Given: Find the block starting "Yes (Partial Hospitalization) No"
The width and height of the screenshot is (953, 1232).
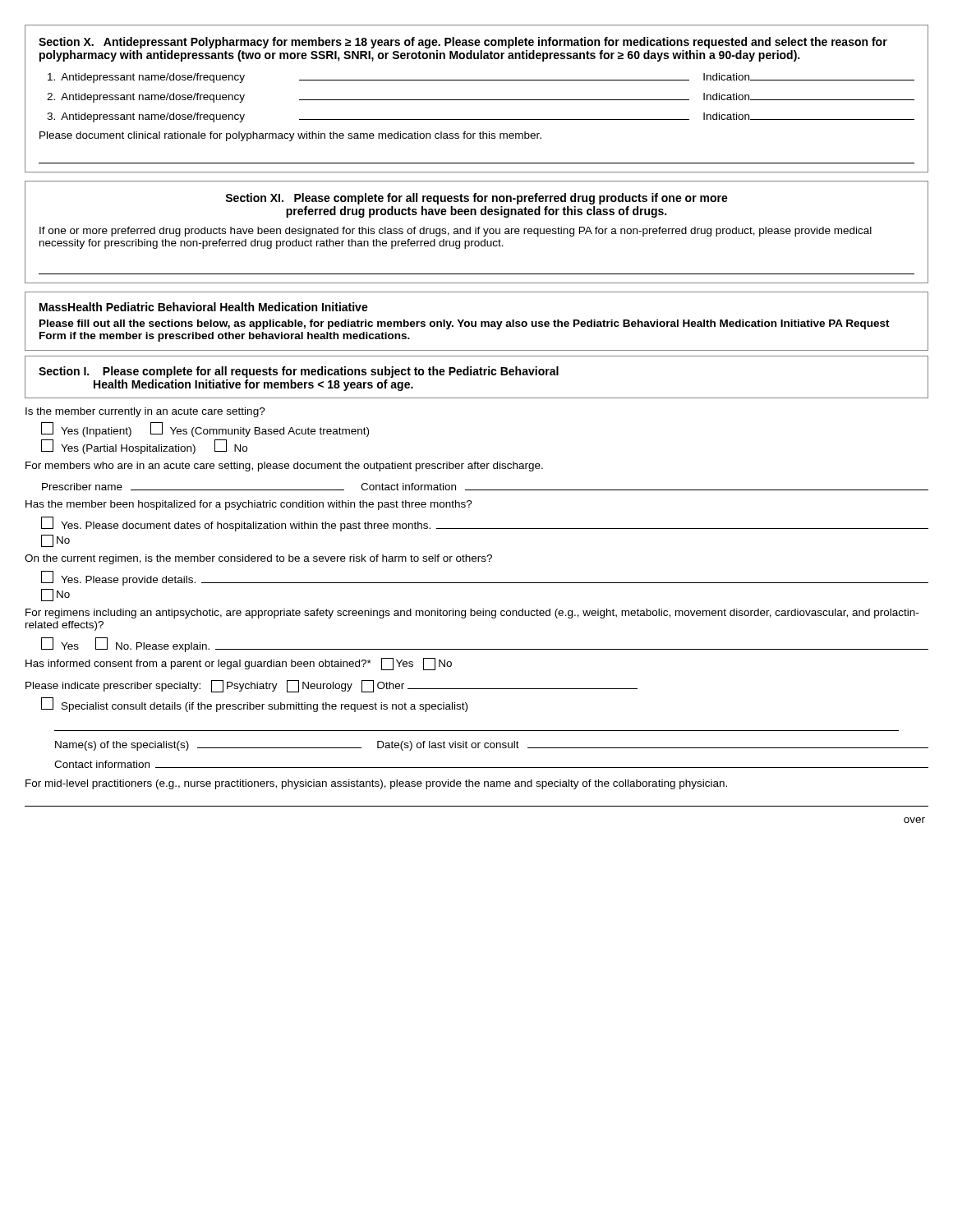Looking at the screenshot, I should pos(145,447).
